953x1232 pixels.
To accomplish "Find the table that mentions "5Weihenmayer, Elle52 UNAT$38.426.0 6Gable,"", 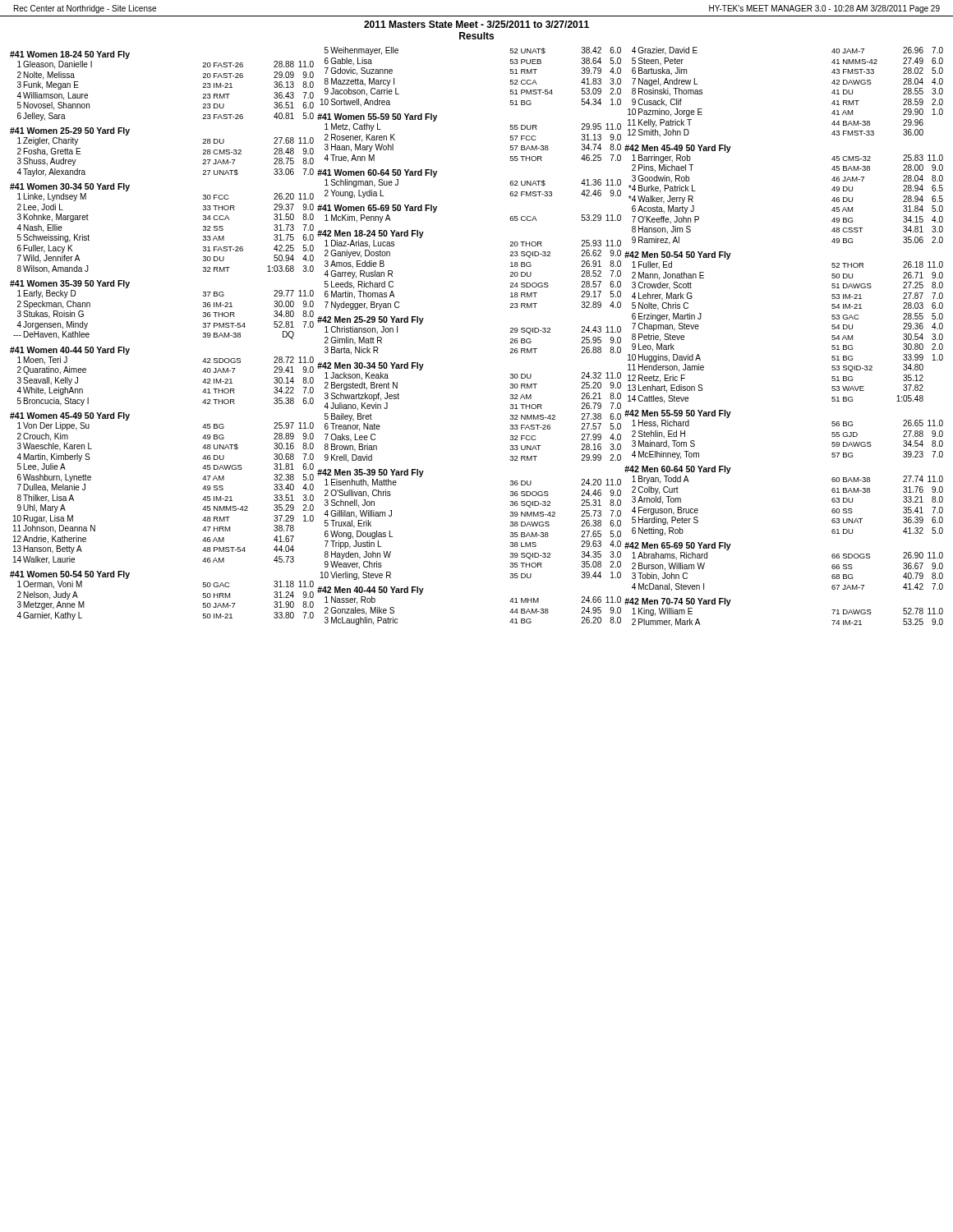I will [469, 77].
